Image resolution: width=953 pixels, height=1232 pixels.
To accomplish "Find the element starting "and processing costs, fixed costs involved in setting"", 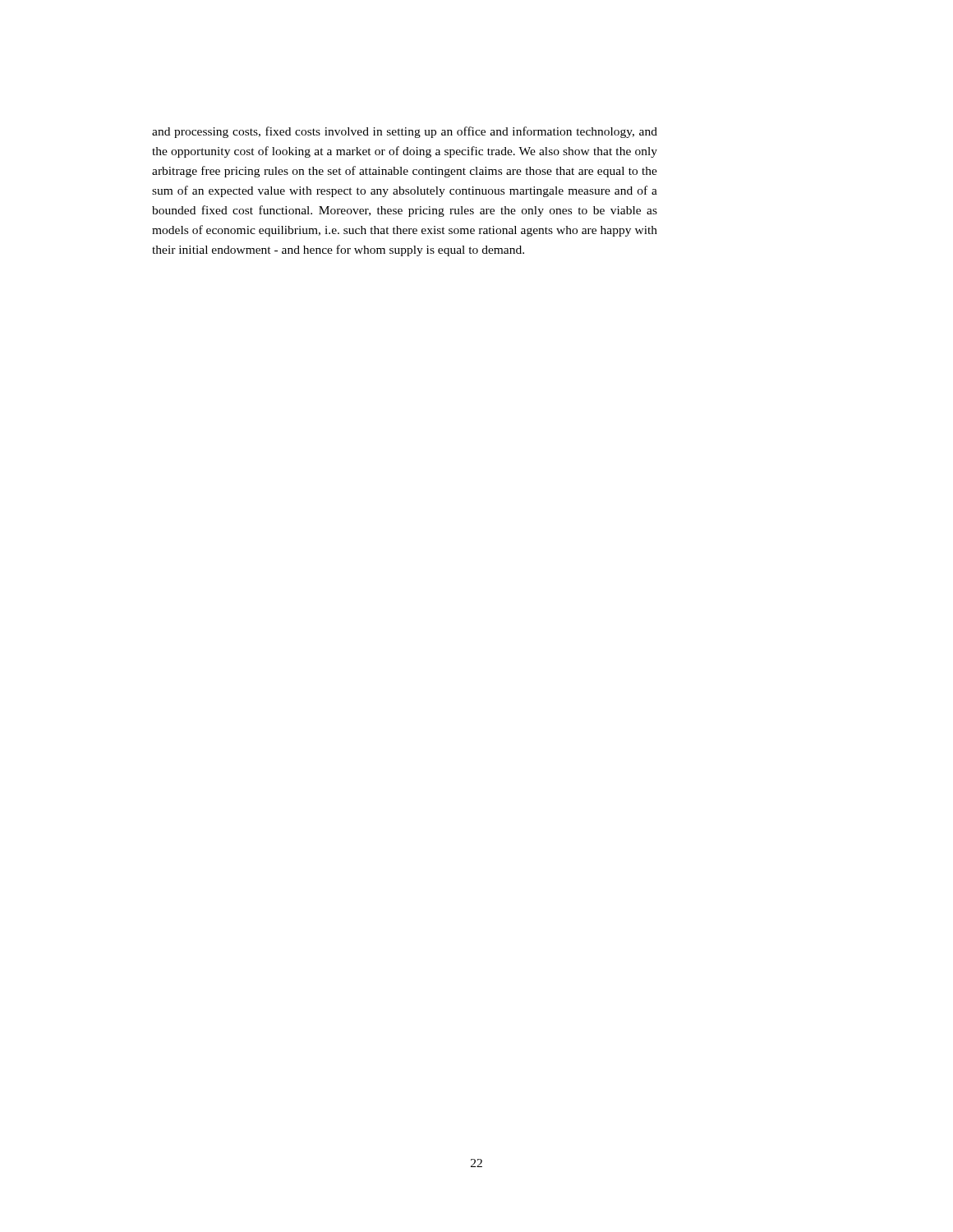I will 405,191.
